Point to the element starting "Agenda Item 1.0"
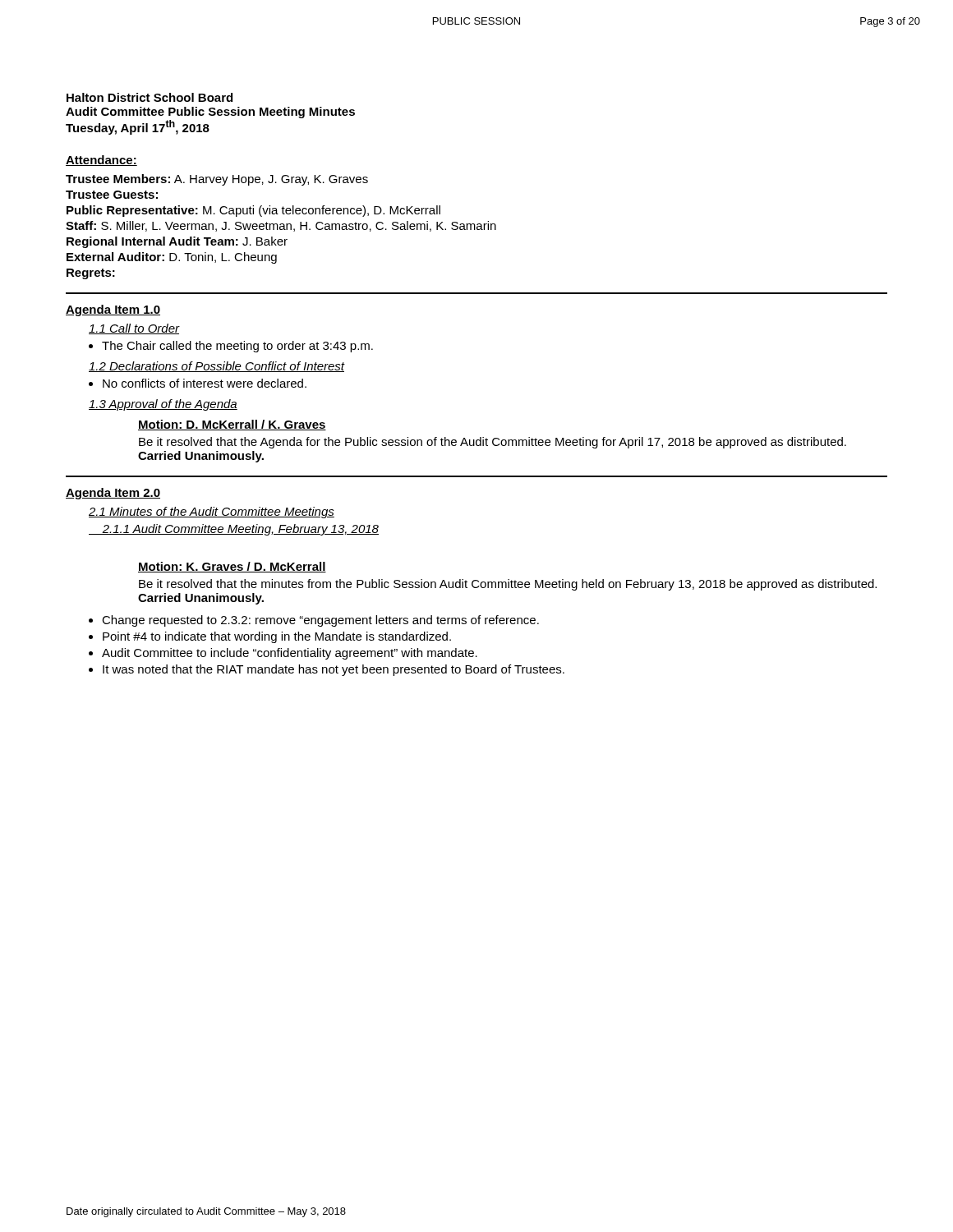 (x=113, y=309)
